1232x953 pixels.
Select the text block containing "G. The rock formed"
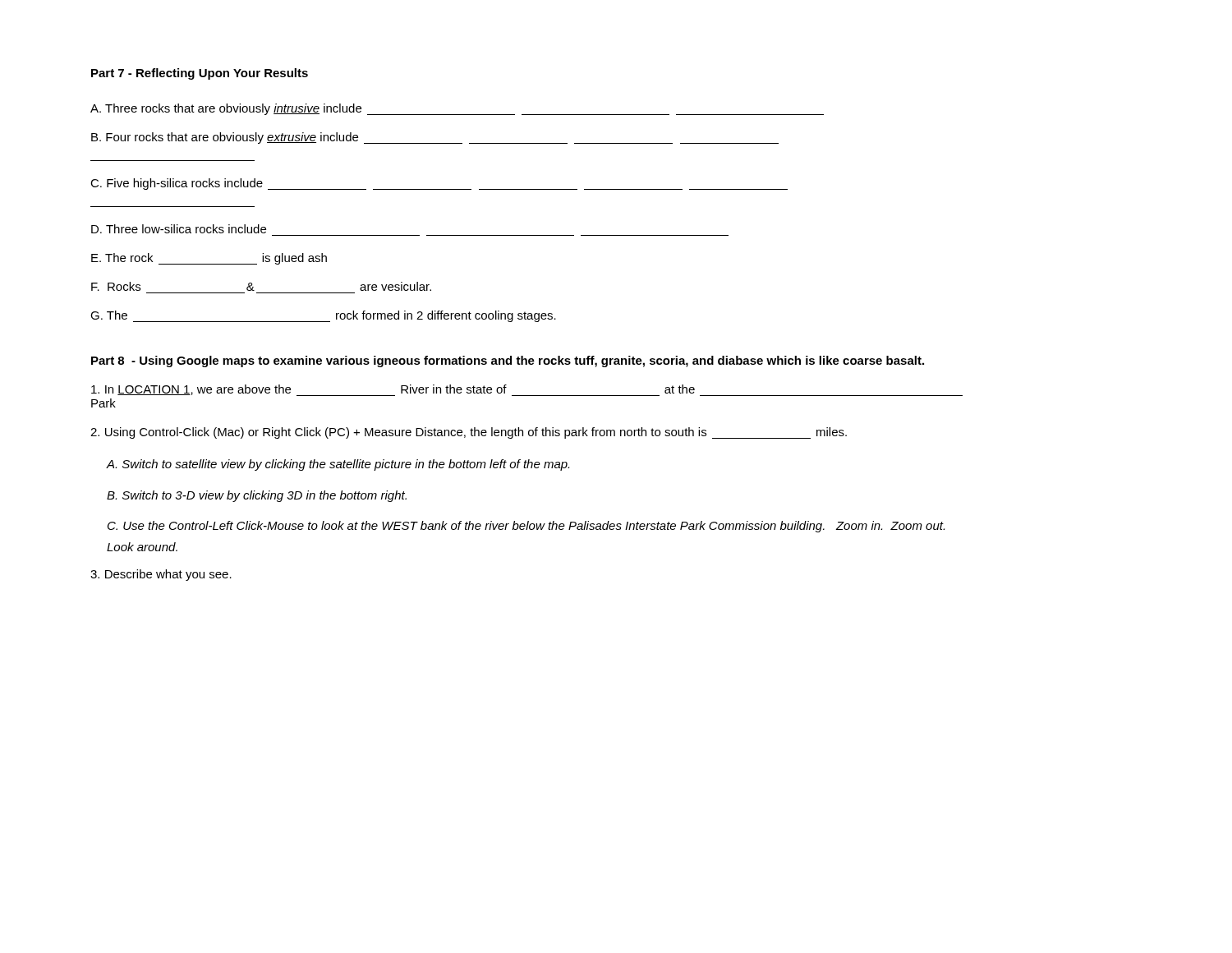[x=324, y=315]
